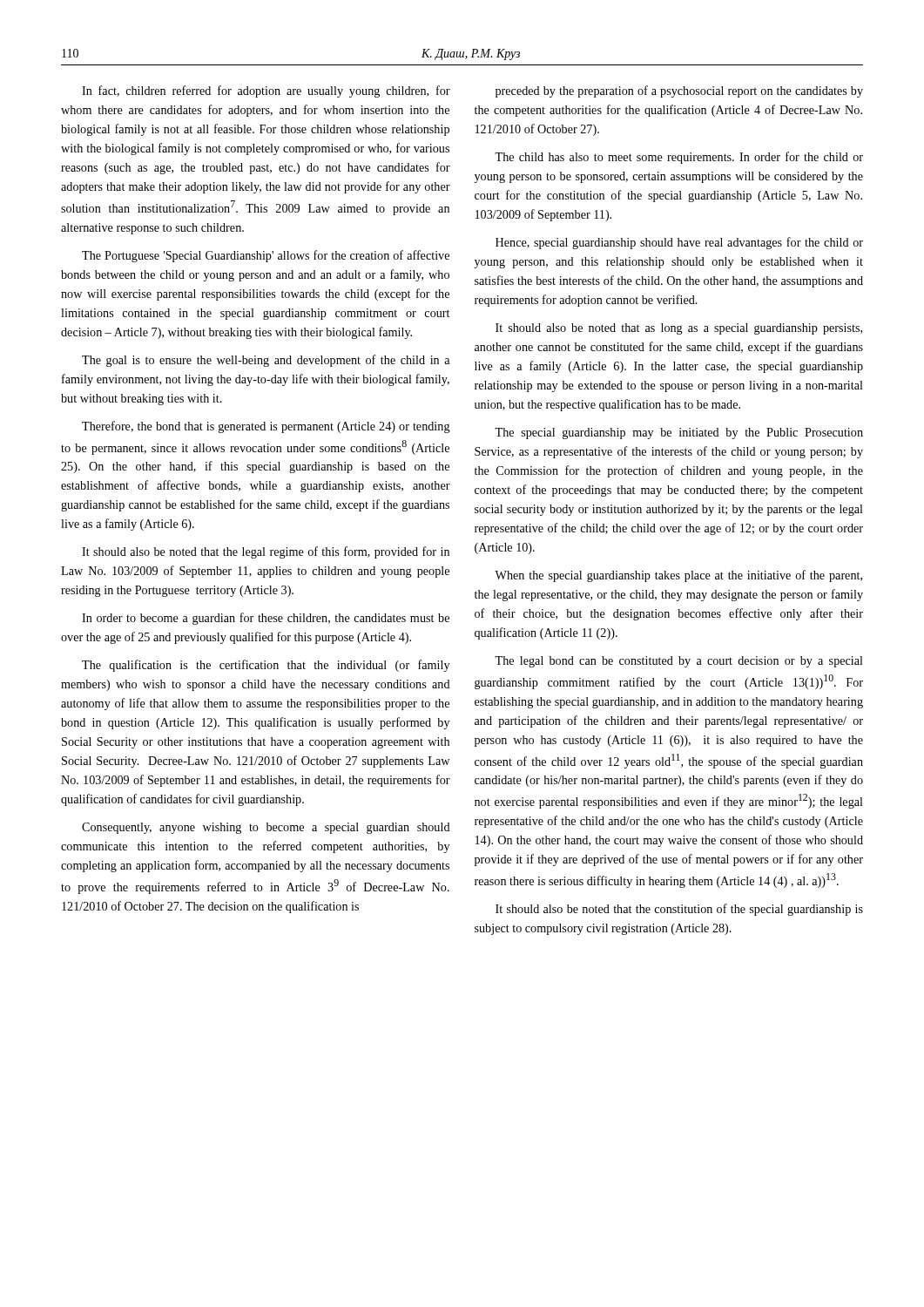Where is the passage that starts "It should also be noted that as"?
The image size is (924, 1307).
(669, 366)
